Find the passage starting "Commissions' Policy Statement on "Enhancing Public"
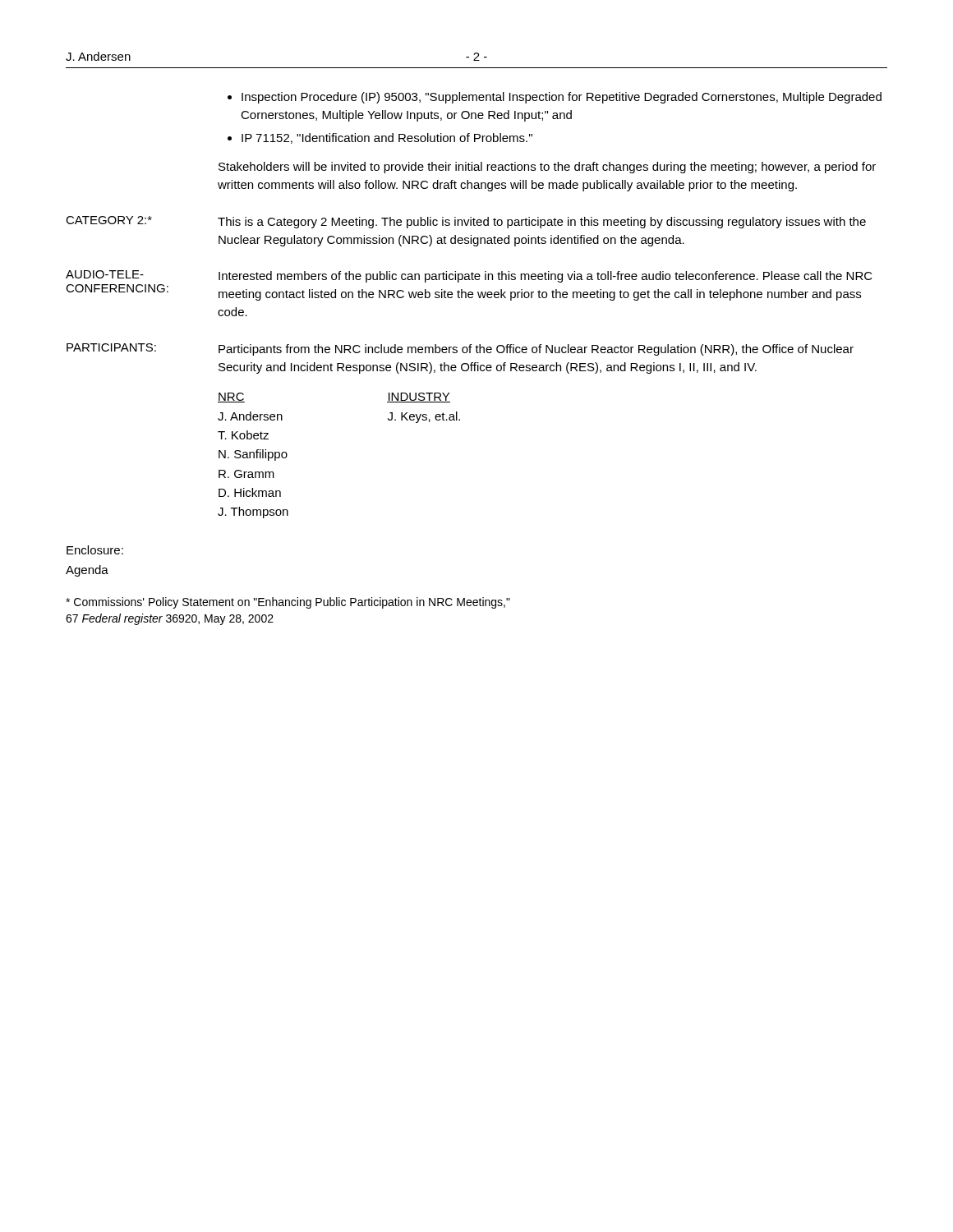 (x=288, y=610)
